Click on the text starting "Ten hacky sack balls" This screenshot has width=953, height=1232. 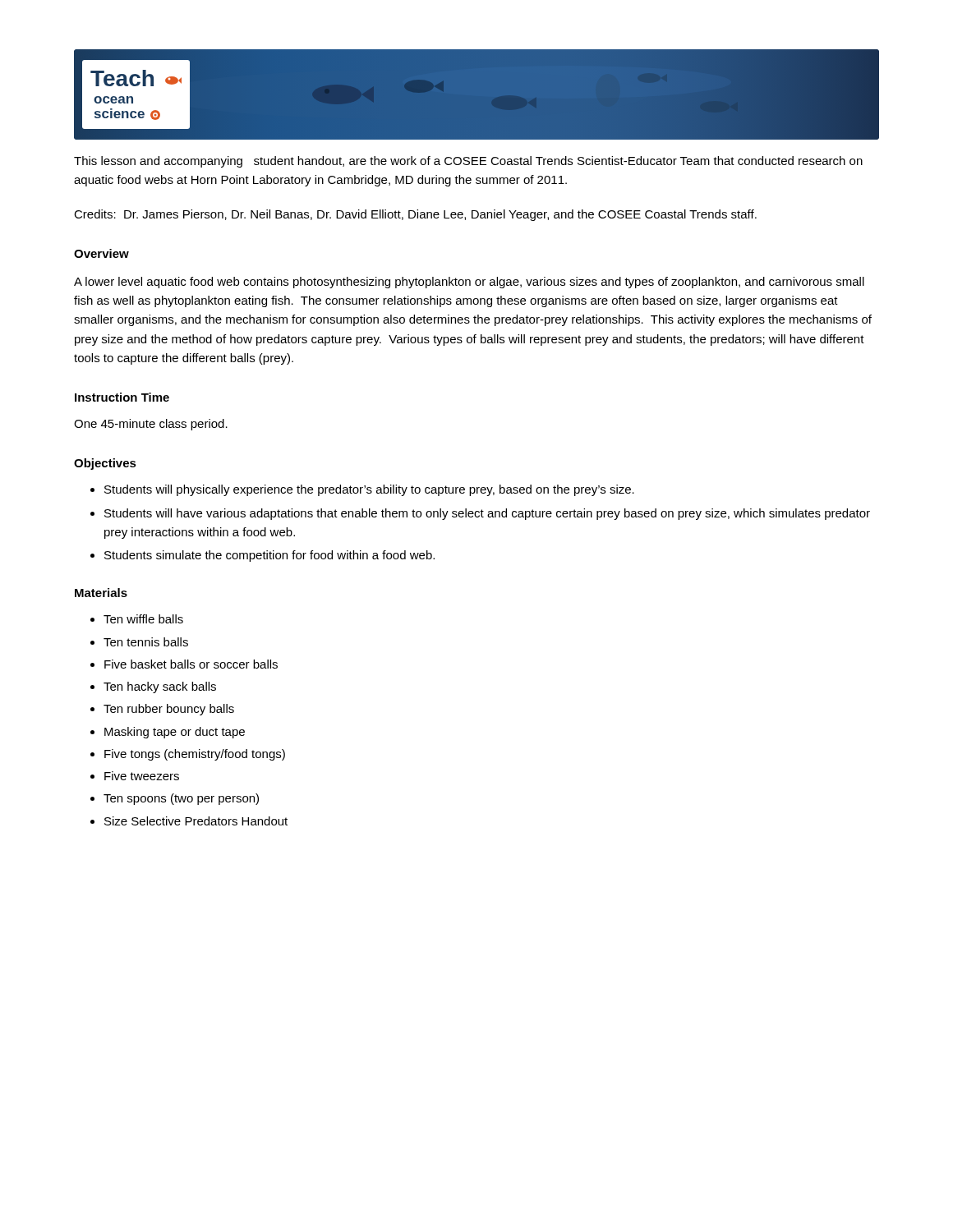[160, 686]
